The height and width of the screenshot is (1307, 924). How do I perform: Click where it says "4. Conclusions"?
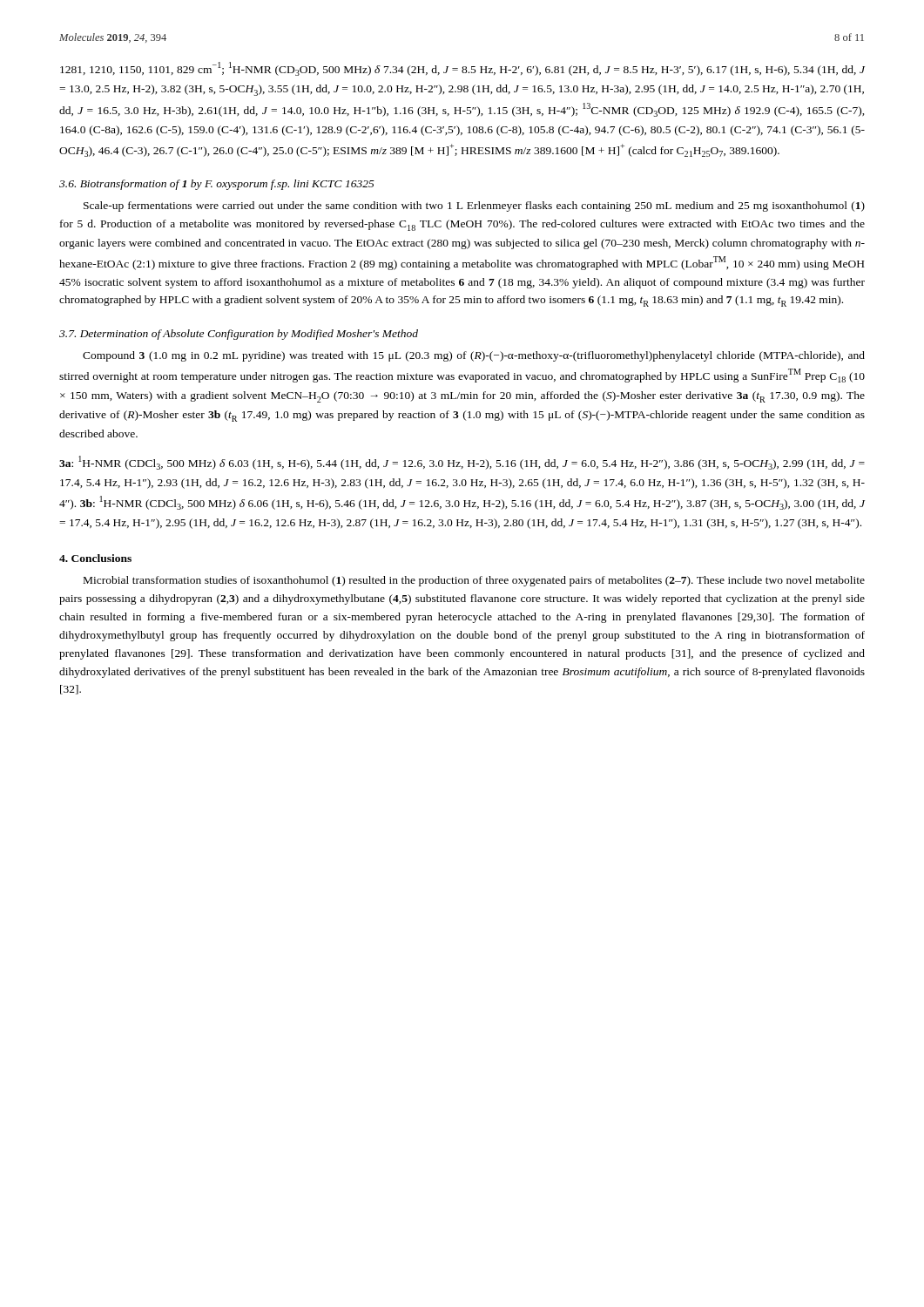(x=95, y=558)
